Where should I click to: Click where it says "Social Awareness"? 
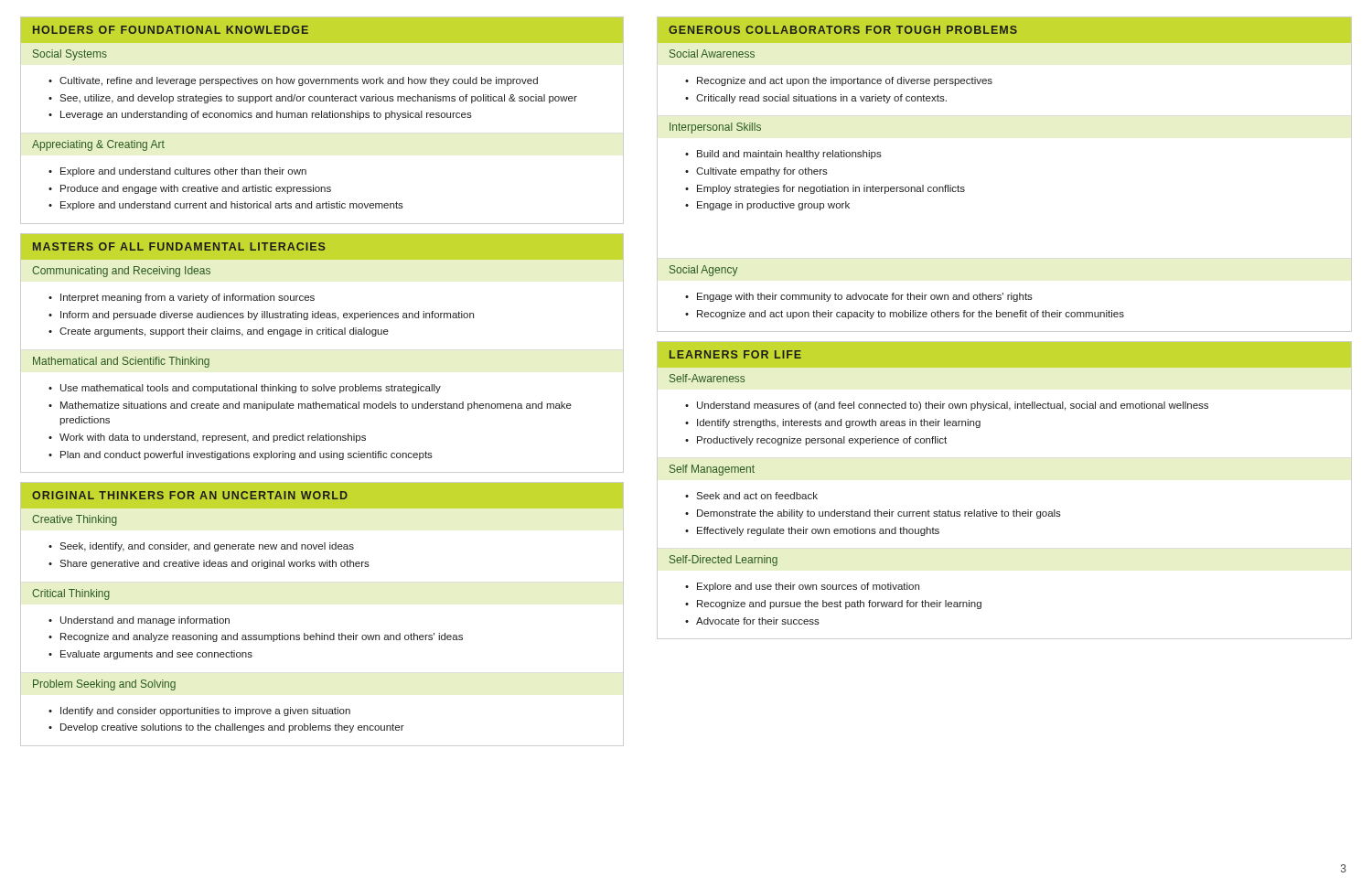(x=712, y=54)
